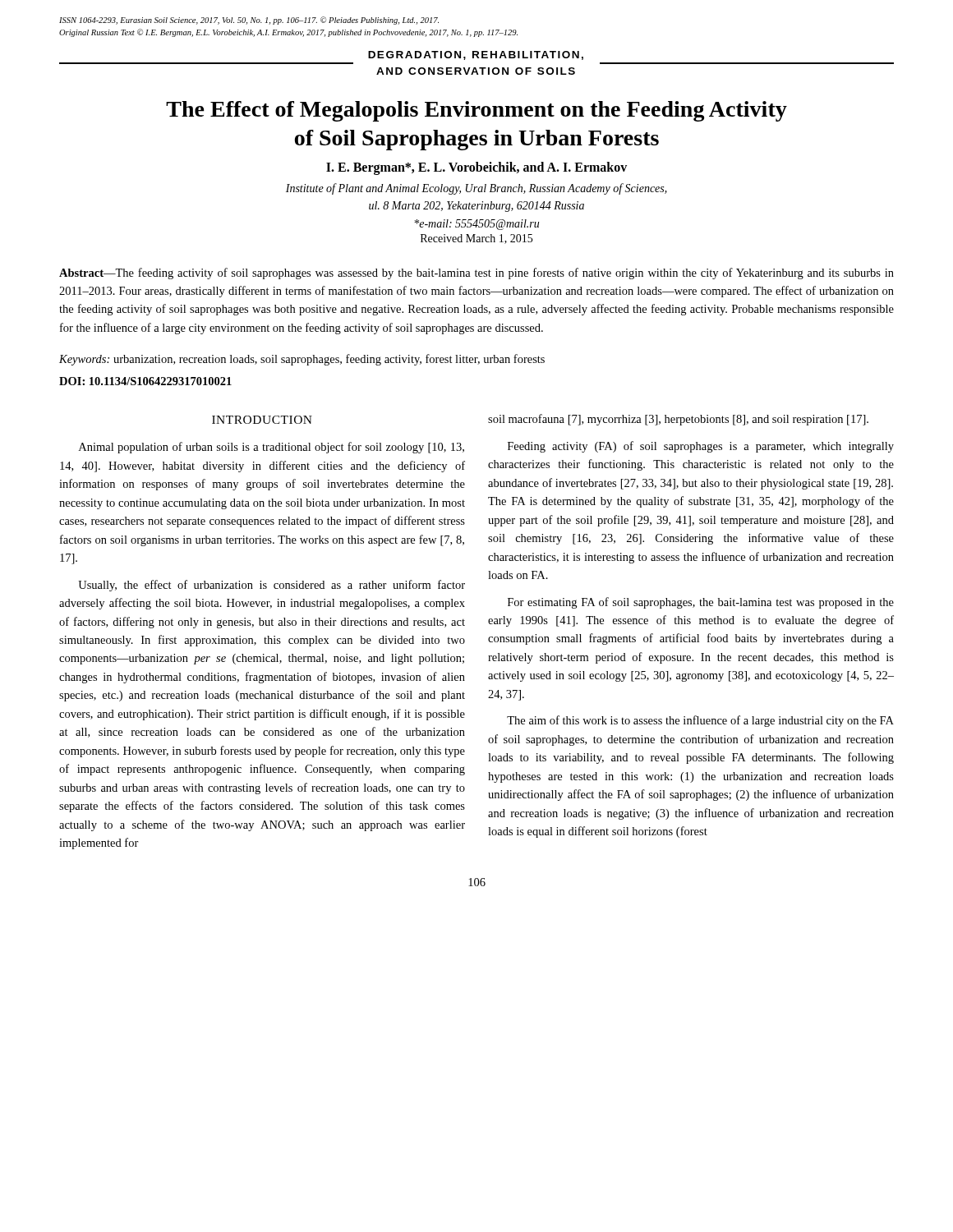Viewport: 953px width, 1232px height.
Task: Navigate to the region starting "Institute of Plant and Animal Ecology, Ural"
Action: click(x=476, y=212)
